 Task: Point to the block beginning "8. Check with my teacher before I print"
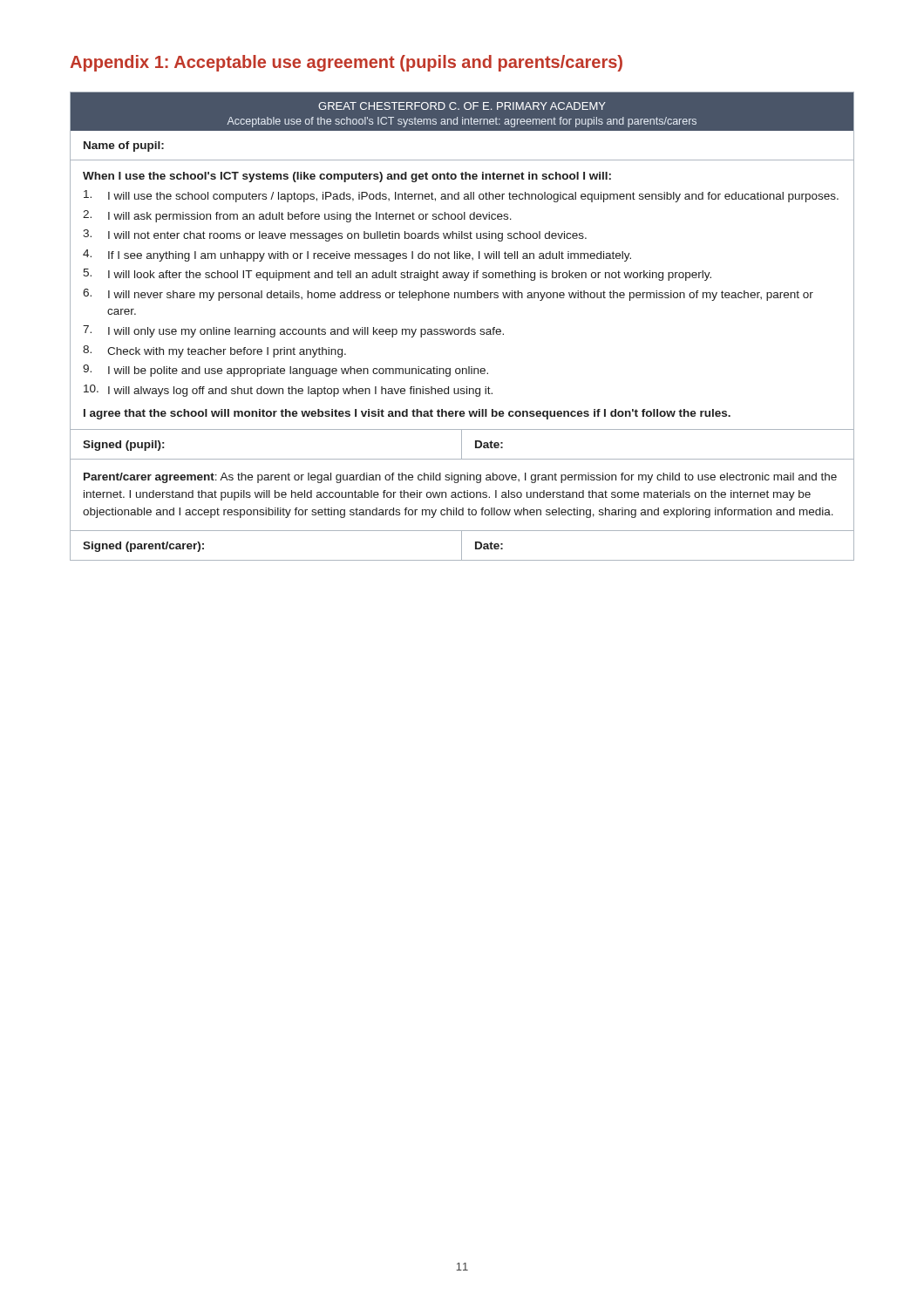[x=215, y=351]
